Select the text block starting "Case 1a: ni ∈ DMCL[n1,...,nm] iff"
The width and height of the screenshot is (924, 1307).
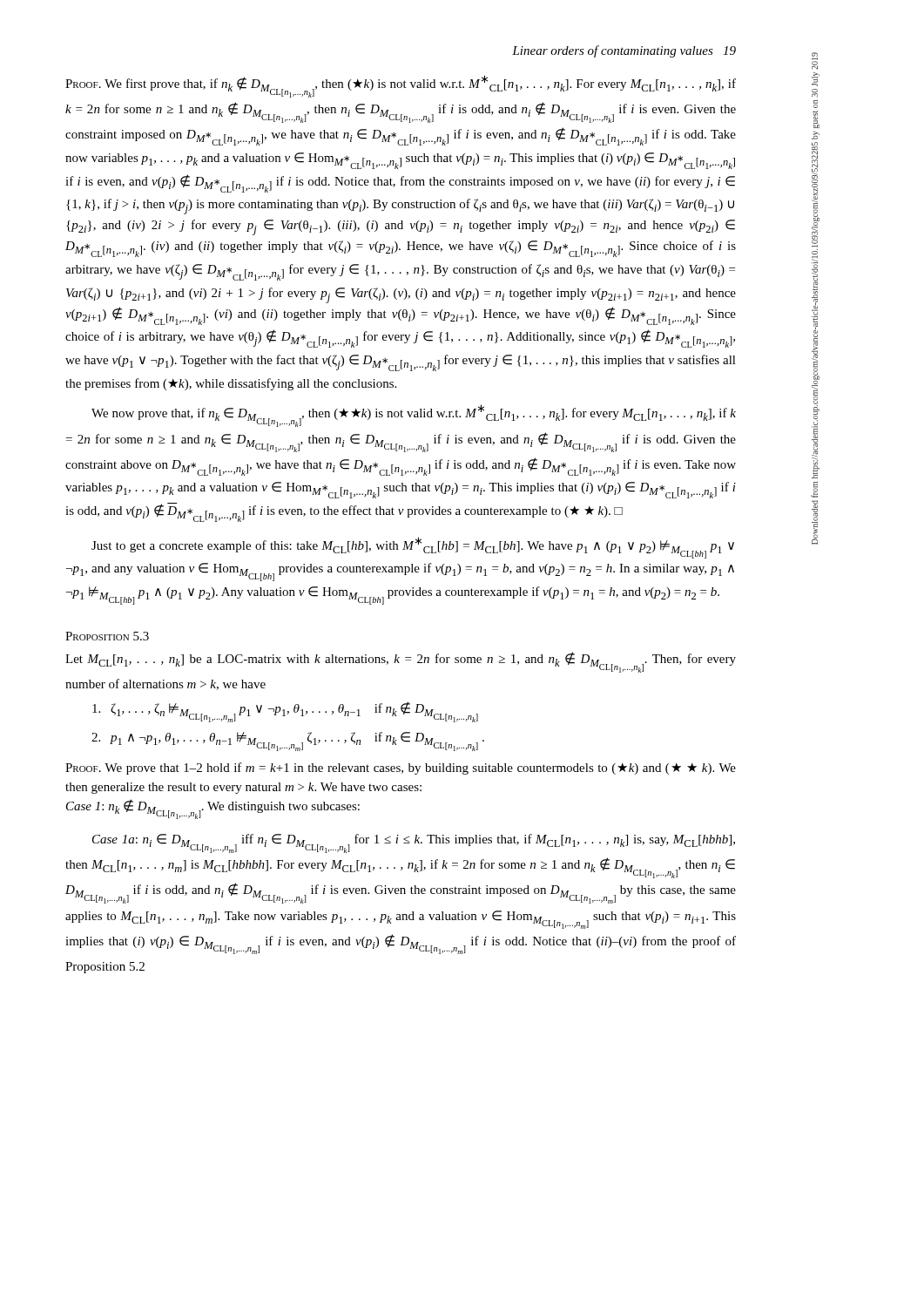pos(401,903)
